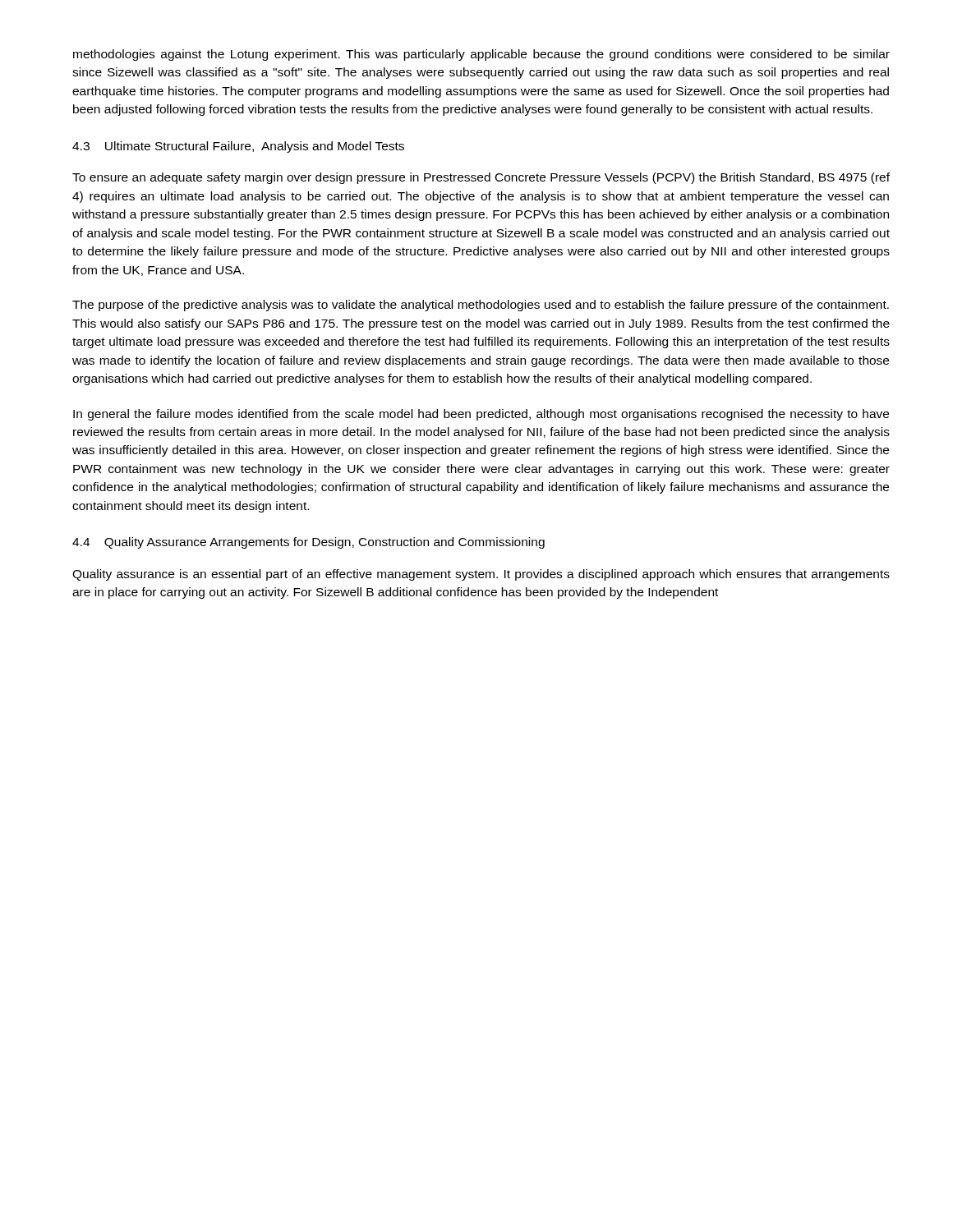Find the text starting "To ensure an adequate safety margin over"
The image size is (962, 1232).
click(x=481, y=223)
